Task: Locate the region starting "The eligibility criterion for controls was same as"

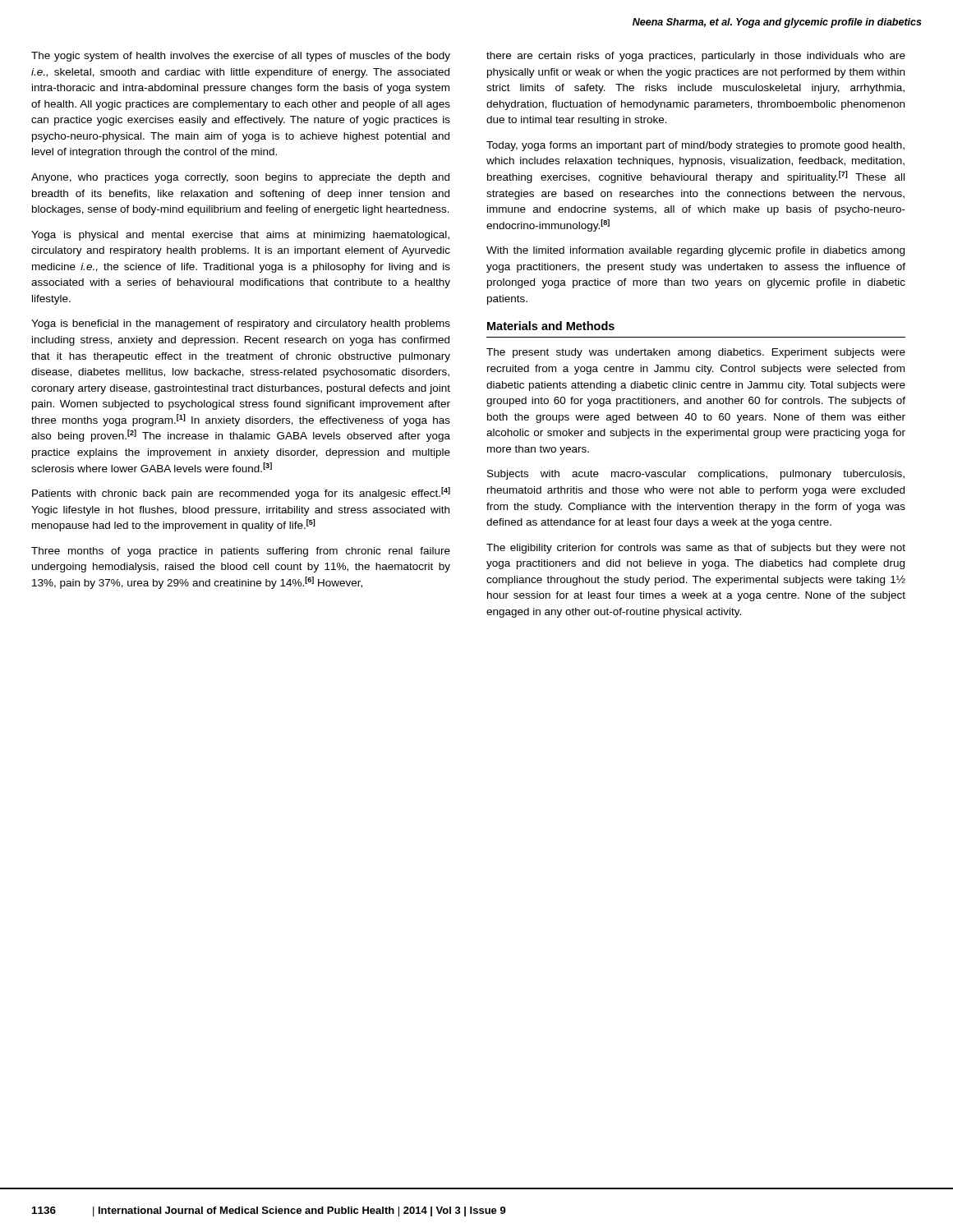Action: (696, 580)
